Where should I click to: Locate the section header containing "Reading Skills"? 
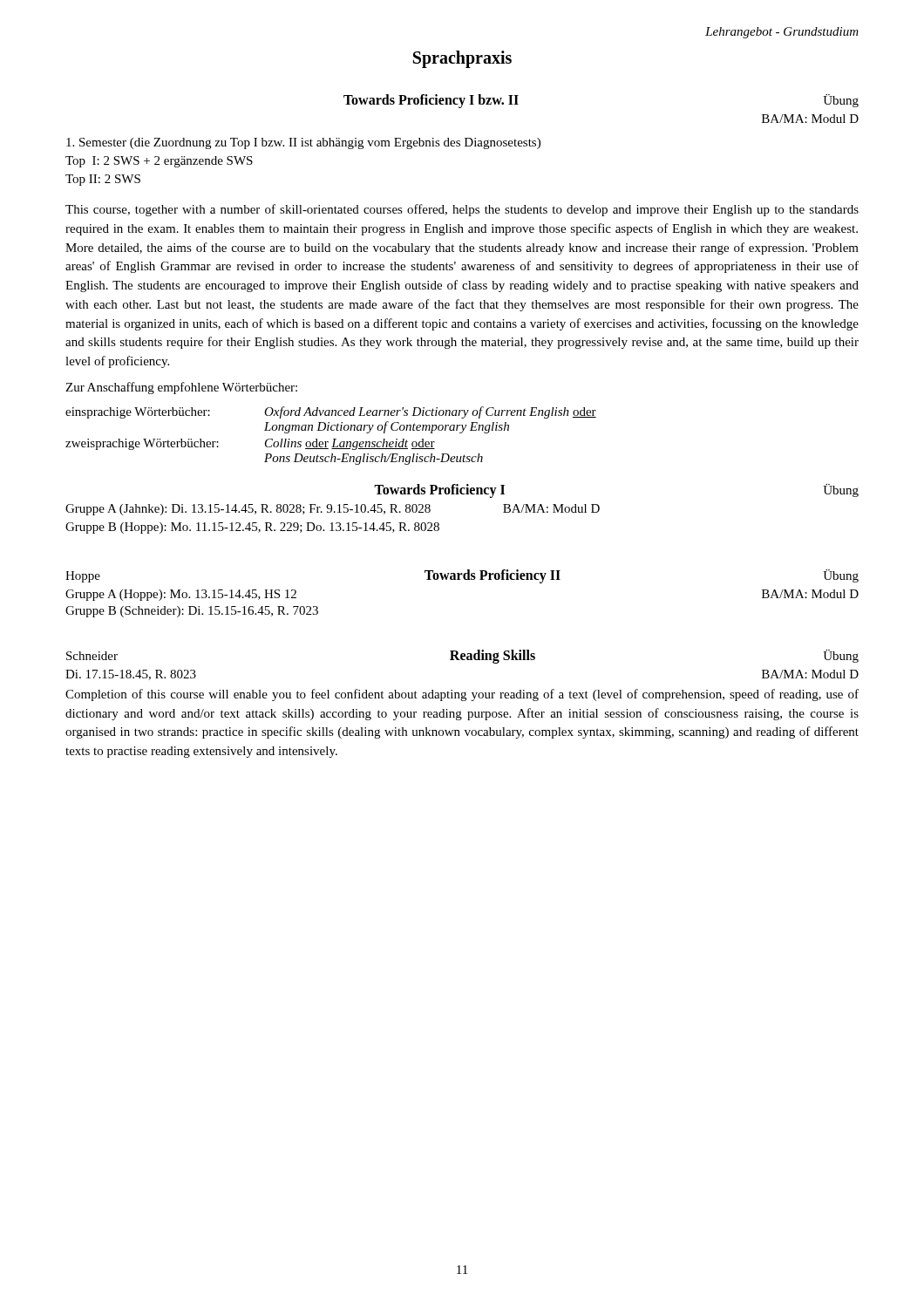(x=493, y=655)
